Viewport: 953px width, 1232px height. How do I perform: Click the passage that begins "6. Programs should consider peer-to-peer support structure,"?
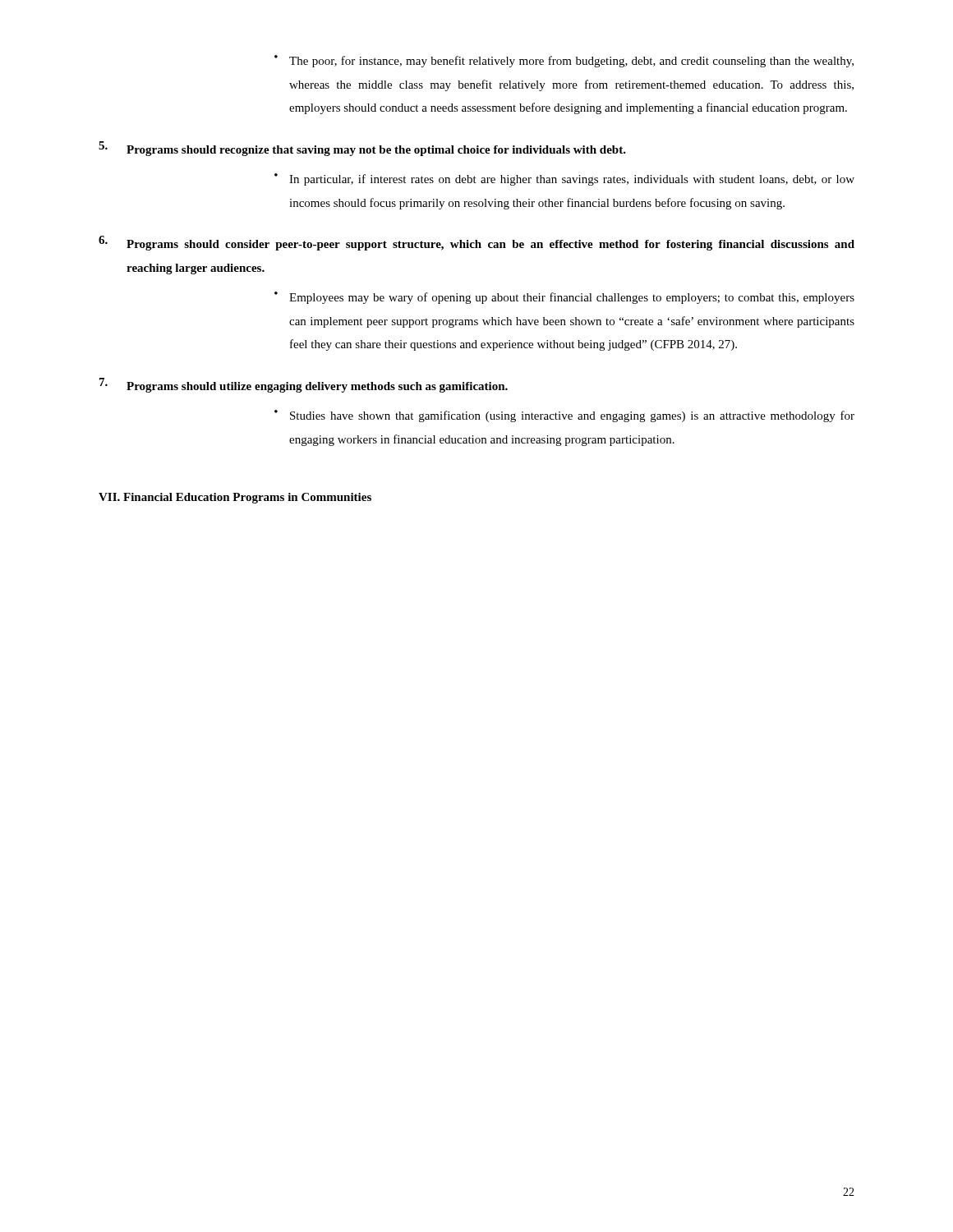click(x=476, y=256)
